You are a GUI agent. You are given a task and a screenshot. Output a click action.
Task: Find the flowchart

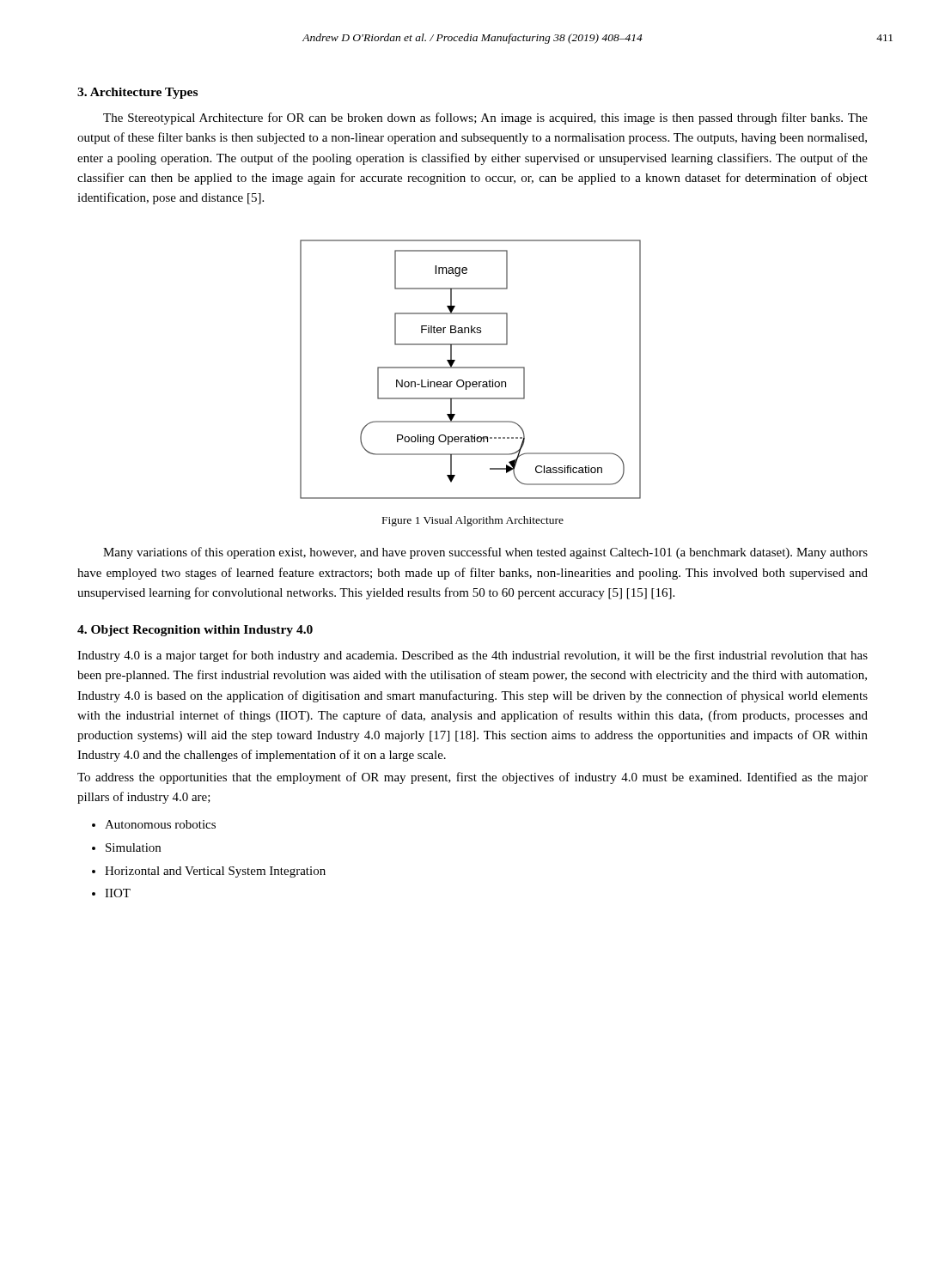coord(472,369)
